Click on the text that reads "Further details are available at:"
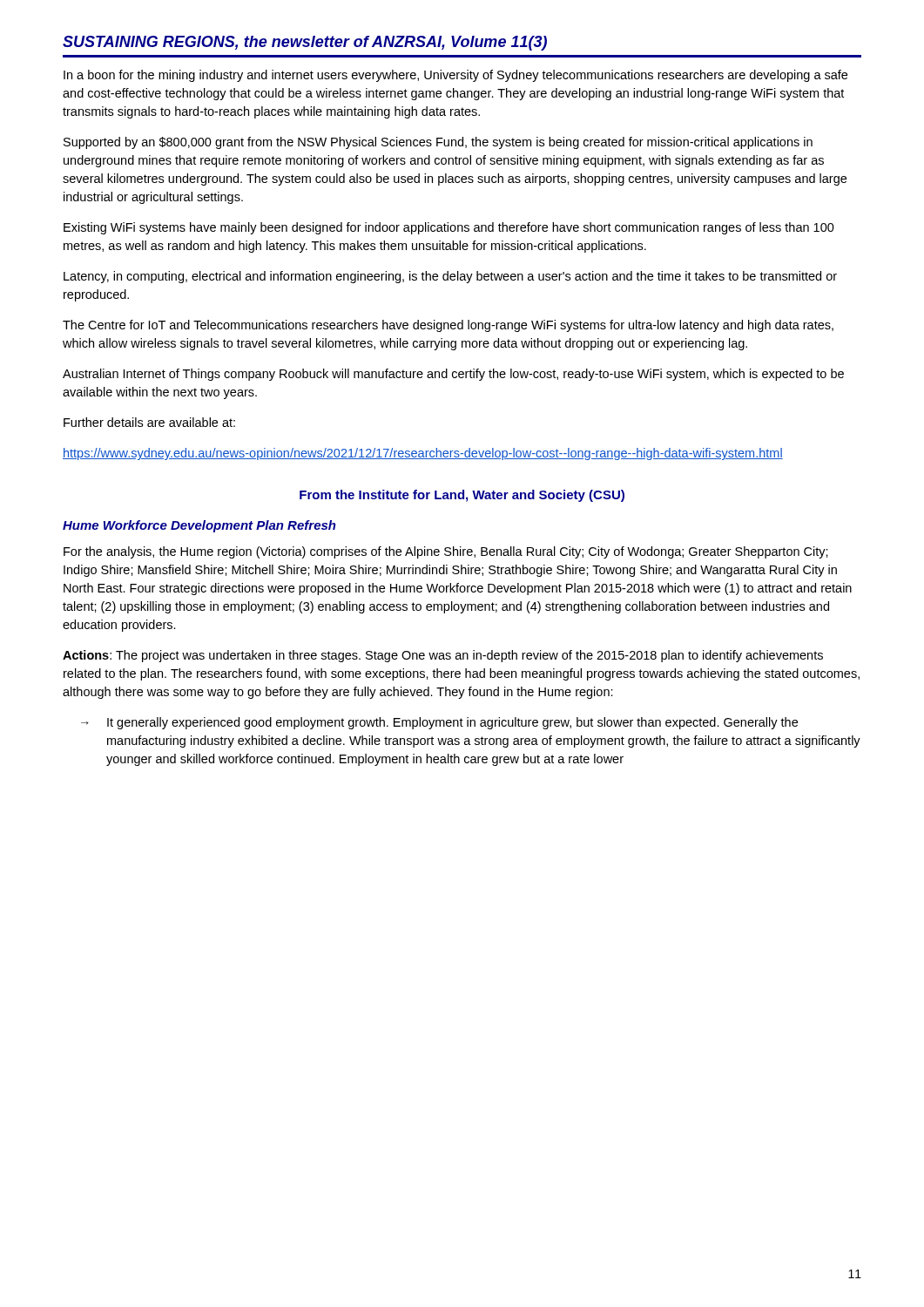The height and width of the screenshot is (1307, 924). click(149, 423)
